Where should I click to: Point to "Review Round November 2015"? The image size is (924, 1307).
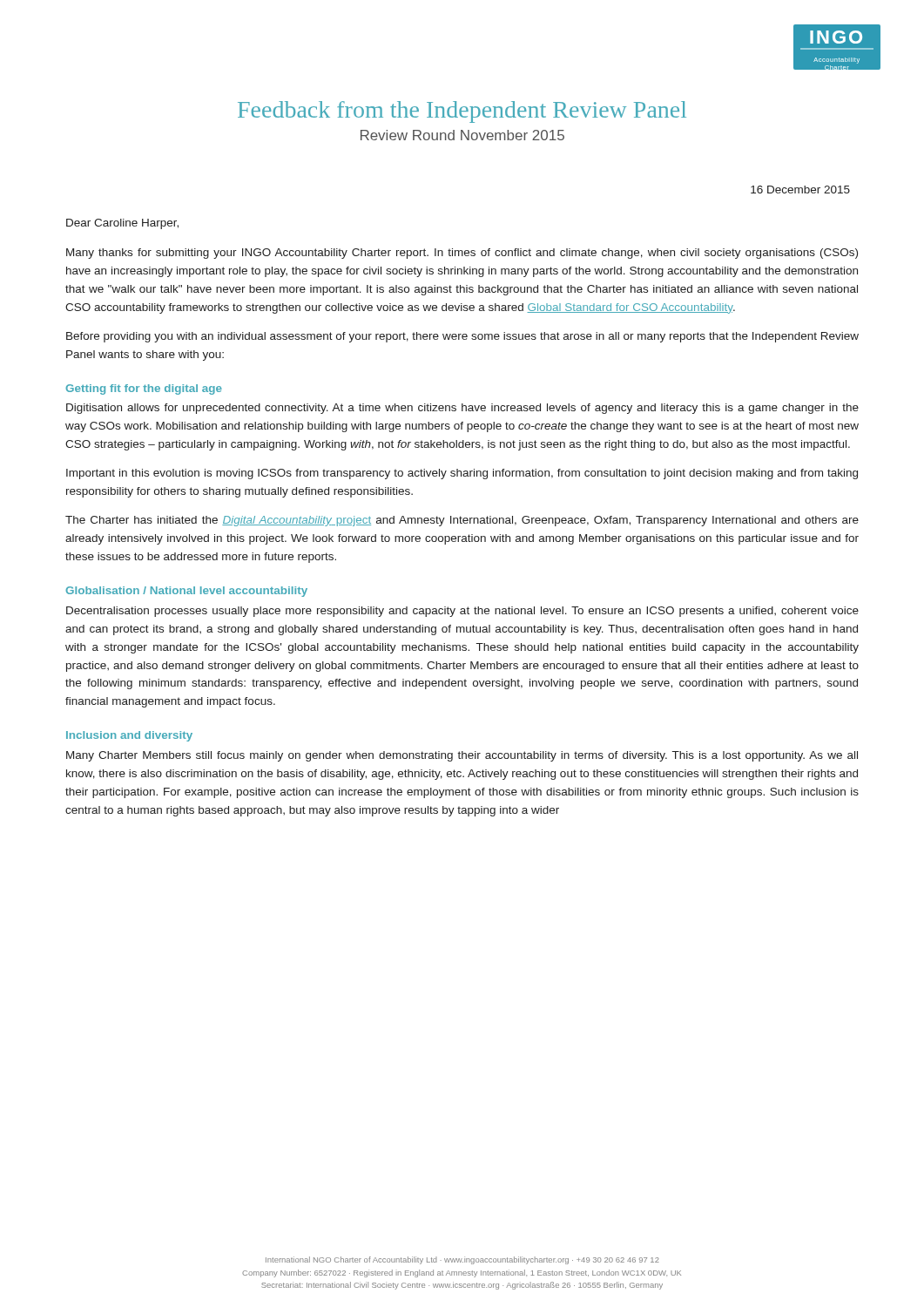(462, 135)
